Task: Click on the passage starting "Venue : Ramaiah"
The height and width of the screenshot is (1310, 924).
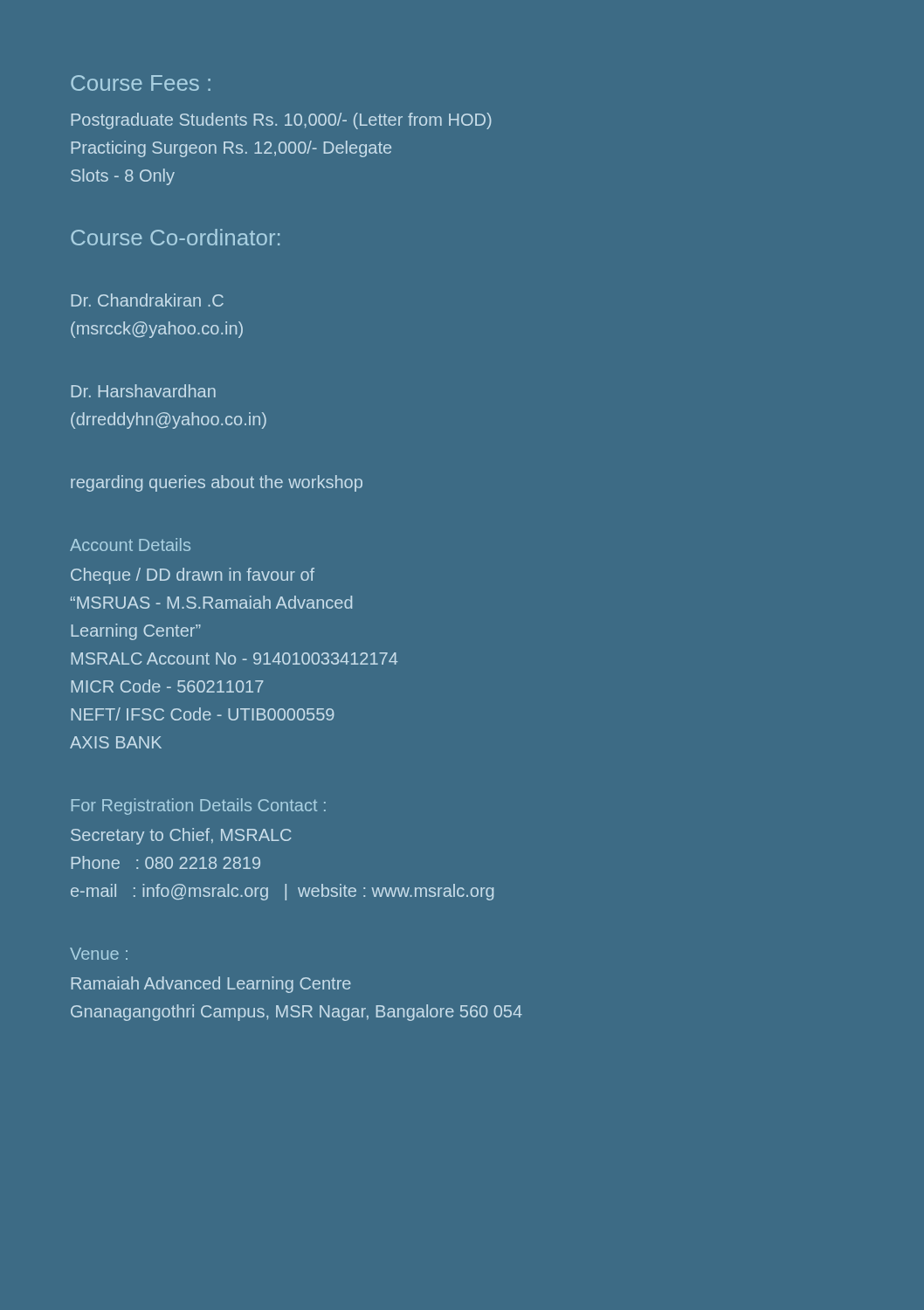Action: tap(99, 954)
